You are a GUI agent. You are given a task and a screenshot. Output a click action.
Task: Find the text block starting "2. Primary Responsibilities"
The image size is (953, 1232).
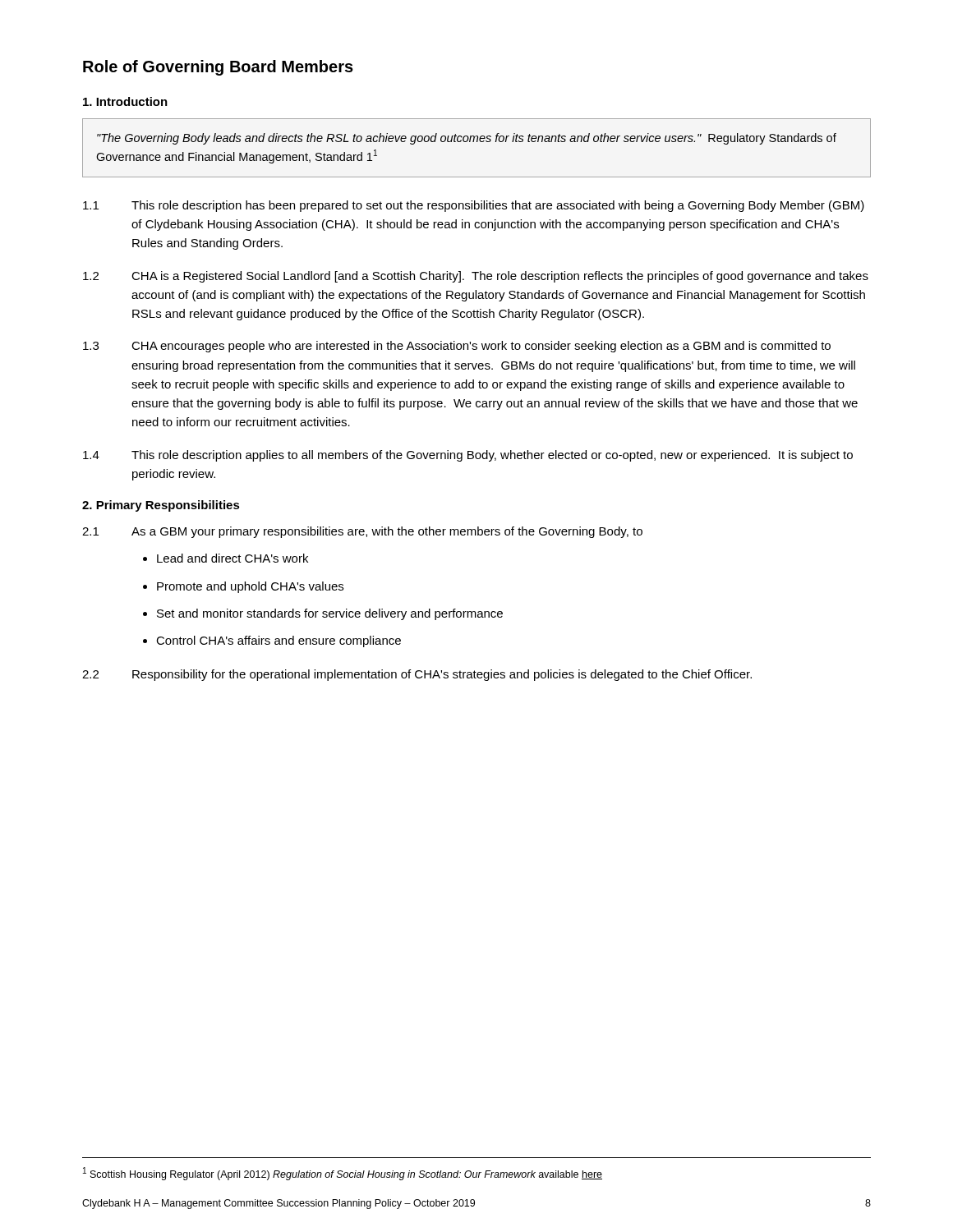pyautogui.click(x=161, y=505)
